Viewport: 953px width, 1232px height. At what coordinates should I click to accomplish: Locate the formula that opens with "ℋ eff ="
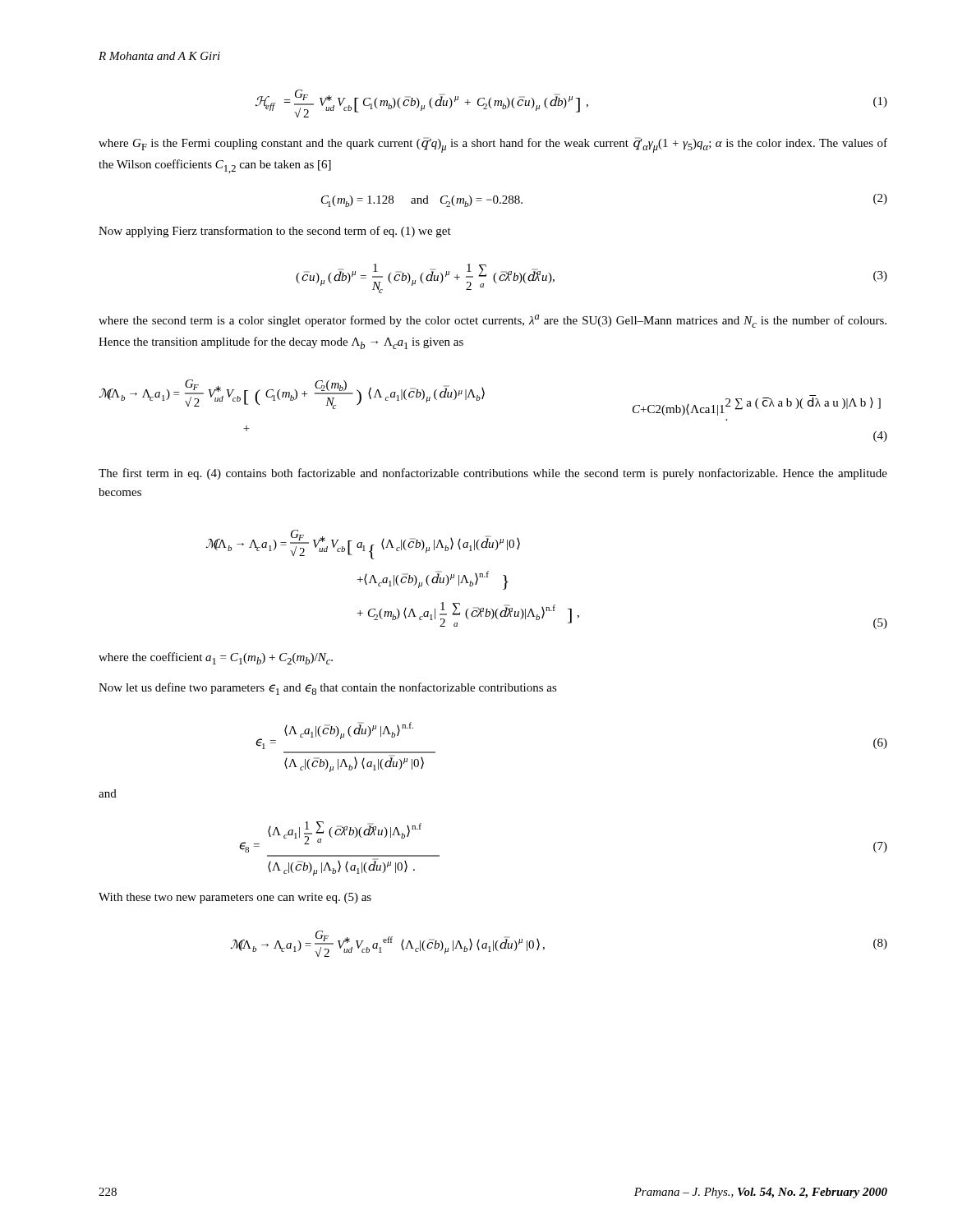(493, 101)
